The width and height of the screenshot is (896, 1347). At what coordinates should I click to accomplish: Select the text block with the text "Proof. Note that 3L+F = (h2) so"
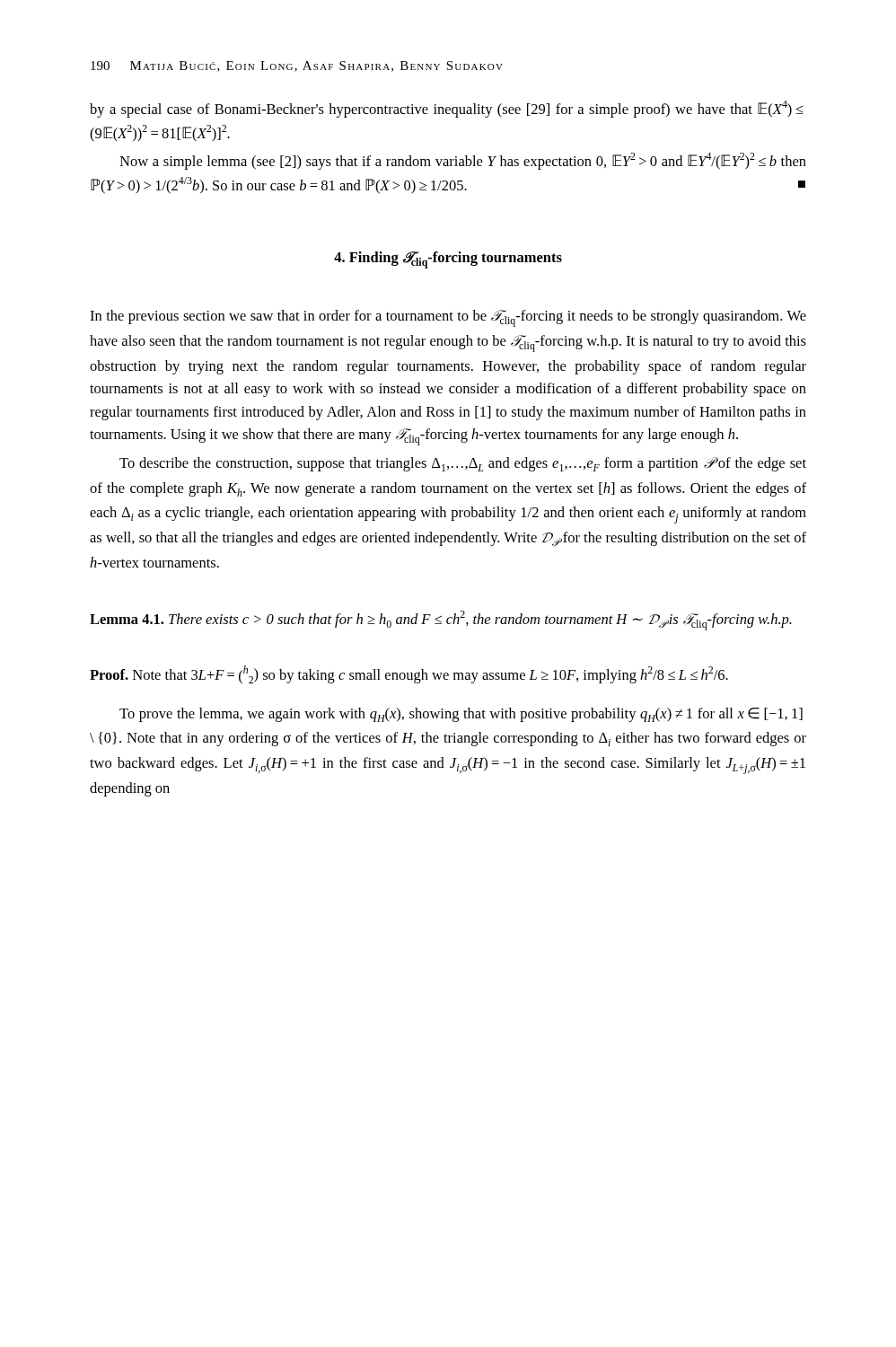409,675
